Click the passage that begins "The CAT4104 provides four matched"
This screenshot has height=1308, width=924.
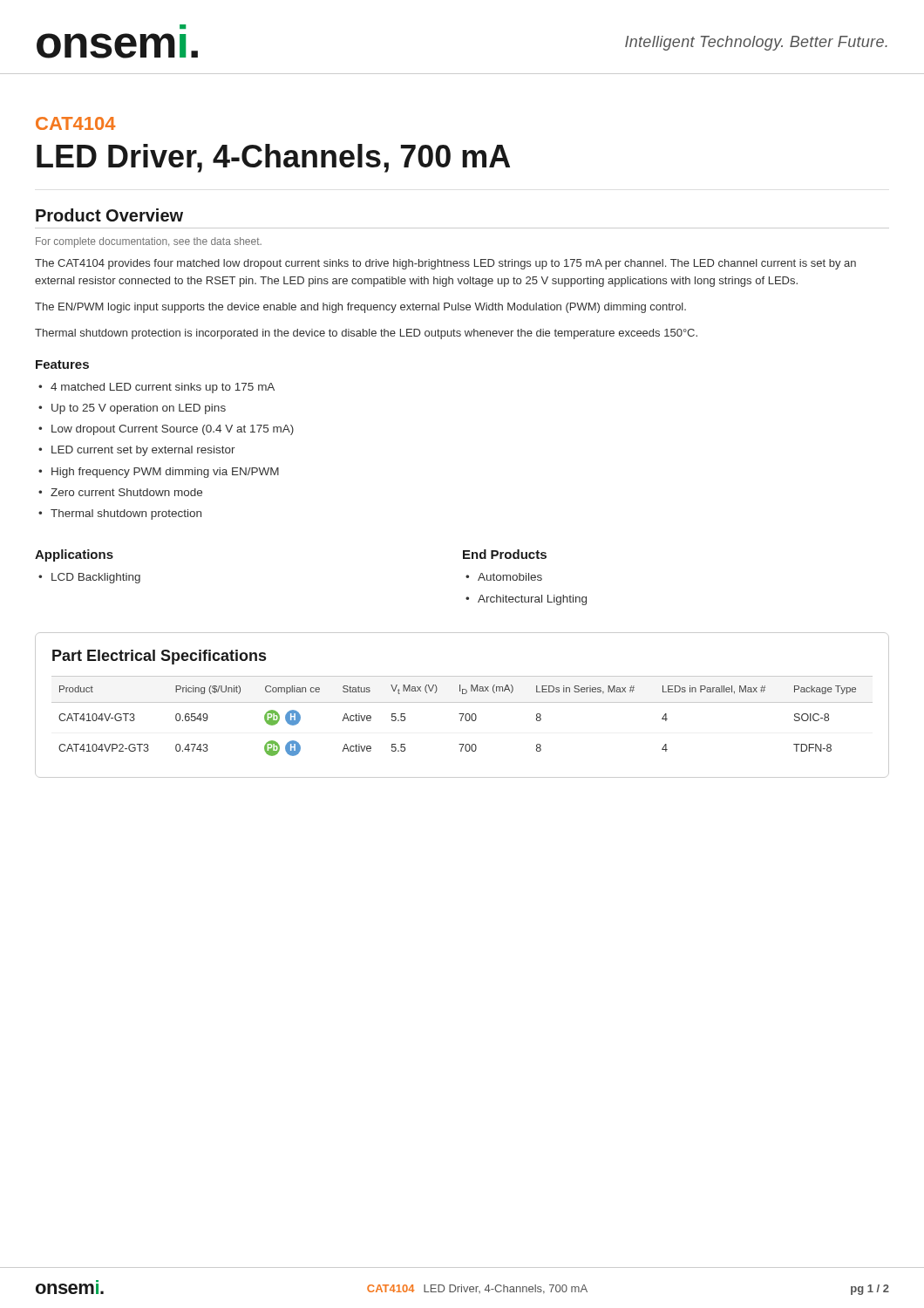click(x=446, y=272)
